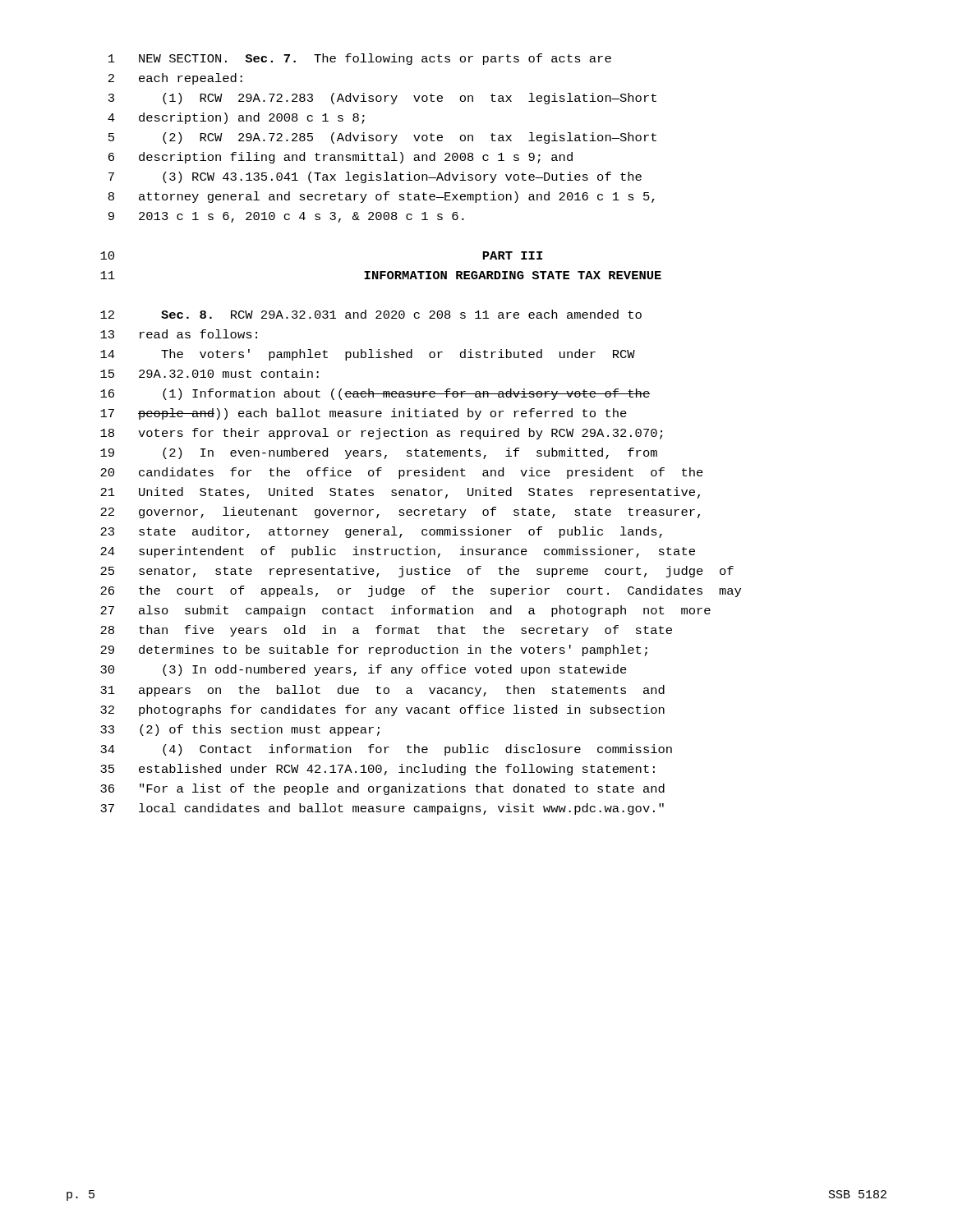Locate the text "15 29A.32.010 must contain:"

(209, 373)
